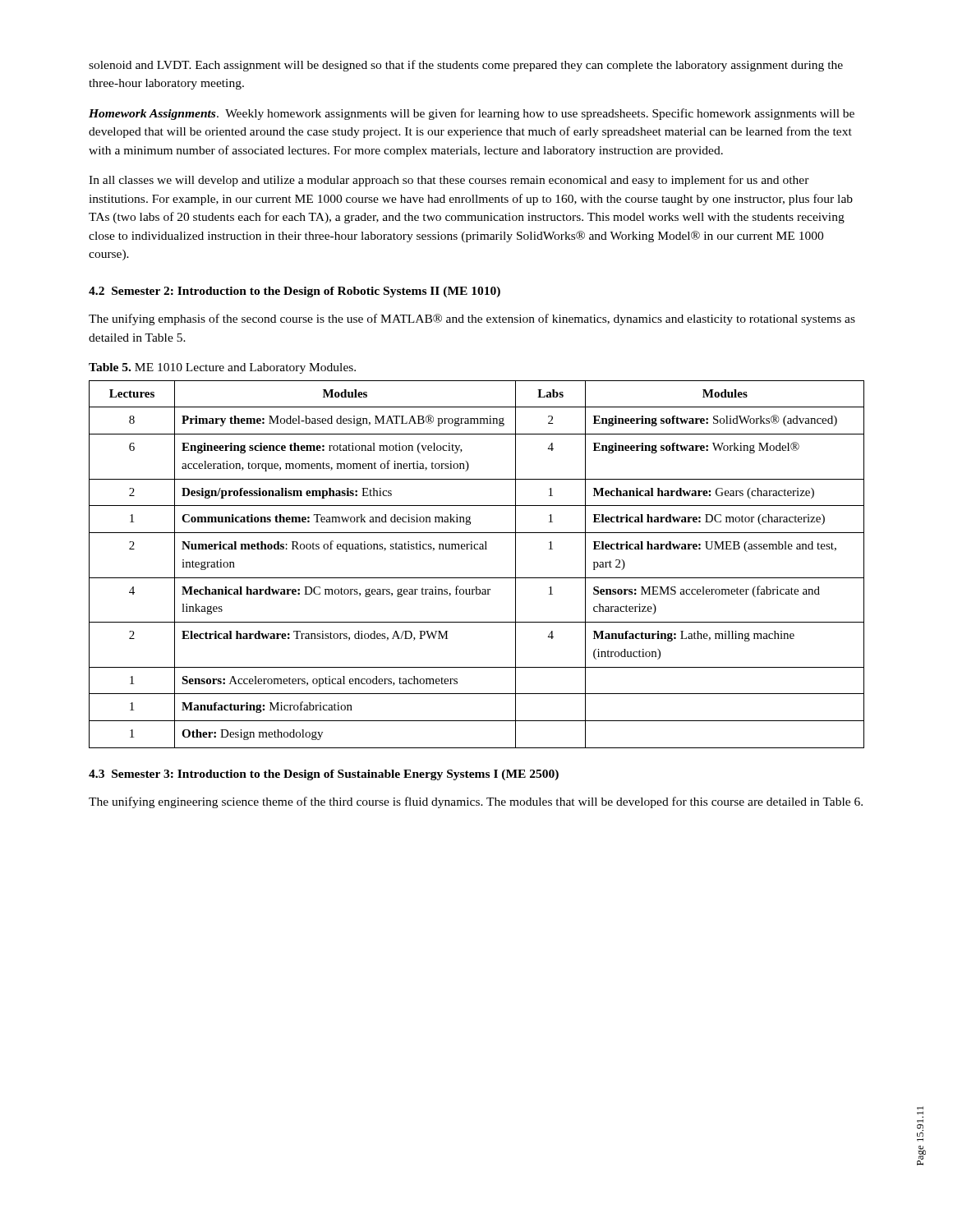Navigate to the passage starting "4.3 Semester 3: Introduction to the Design of"

[x=324, y=773]
